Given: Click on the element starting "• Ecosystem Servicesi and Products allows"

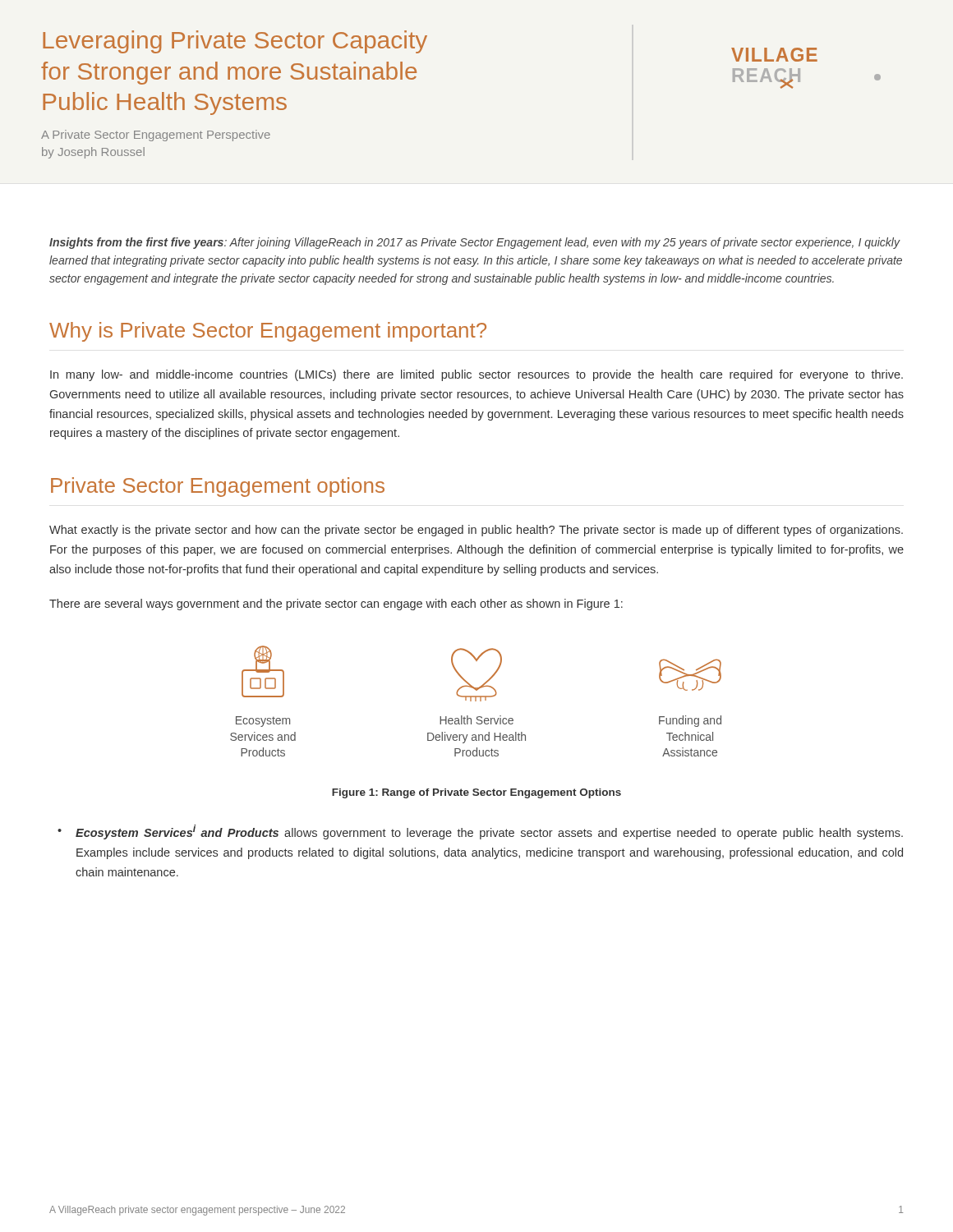Looking at the screenshot, I should (x=476, y=852).
